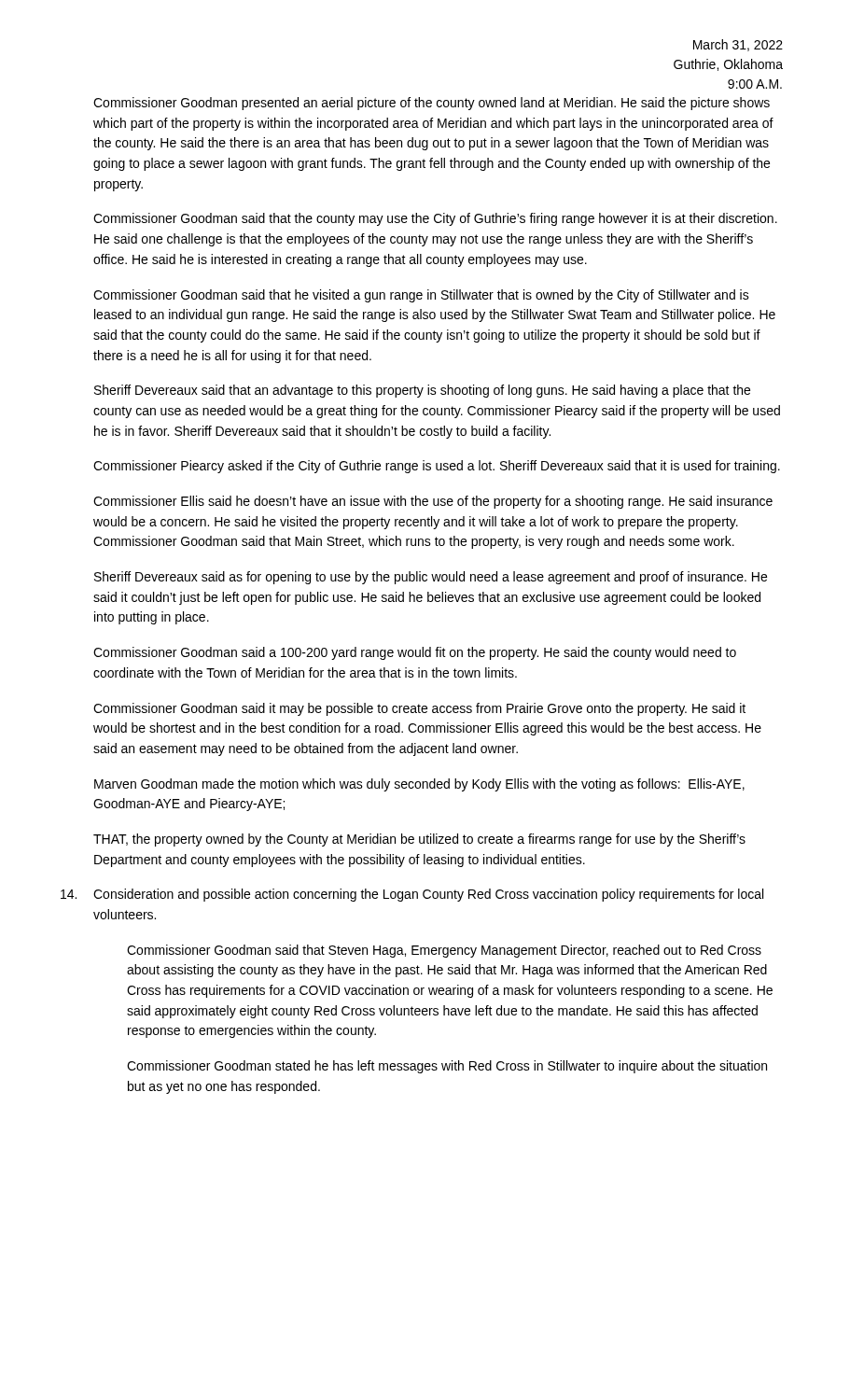This screenshot has height=1400, width=850.
Task: Point to the text starting "Commissioner Goodman said a 100-200"
Action: pyautogui.click(x=415, y=663)
